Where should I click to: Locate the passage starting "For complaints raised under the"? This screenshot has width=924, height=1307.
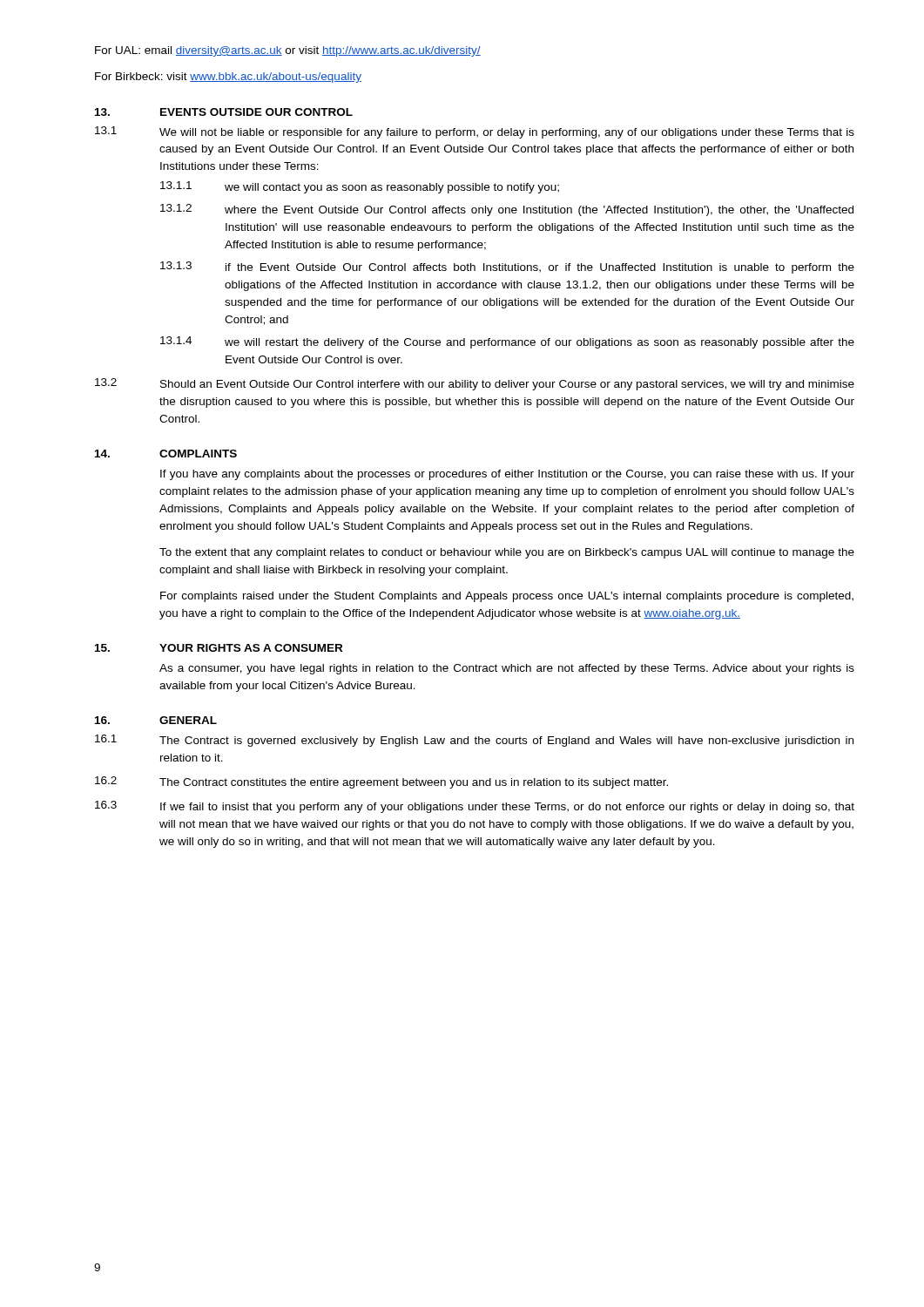click(x=507, y=604)
